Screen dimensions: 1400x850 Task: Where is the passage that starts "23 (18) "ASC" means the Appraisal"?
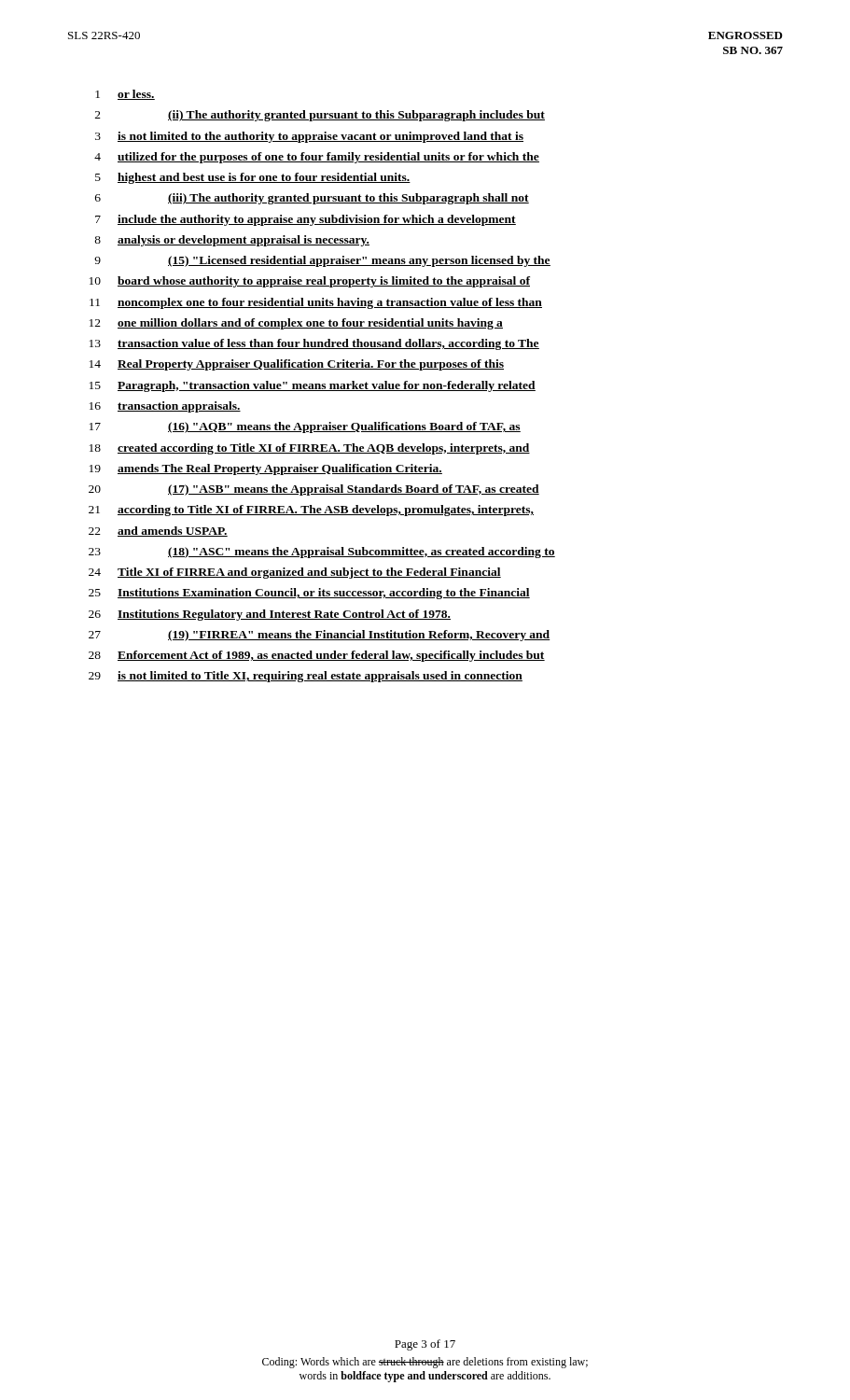(x=425, y=552)
